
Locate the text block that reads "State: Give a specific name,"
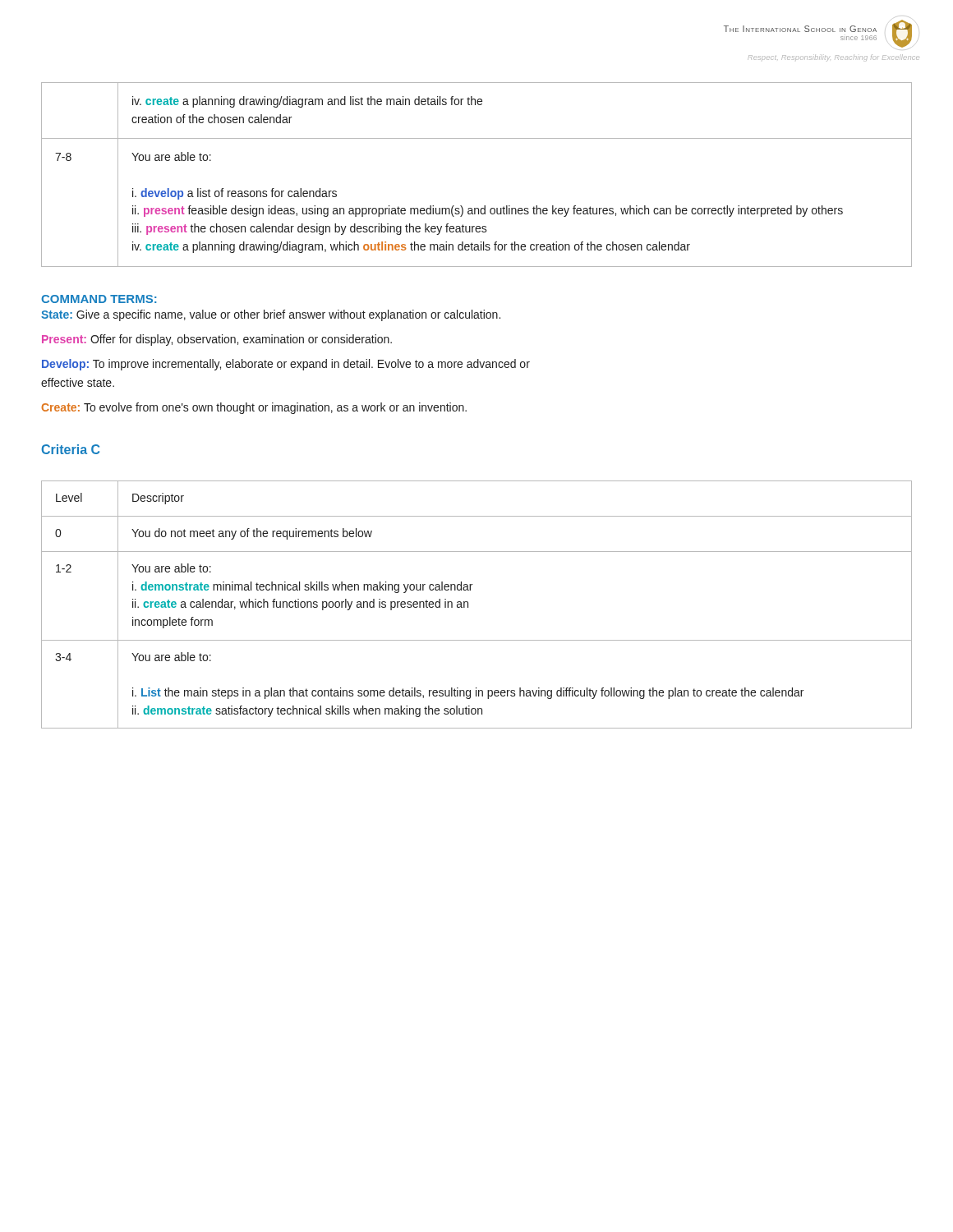pos(271,314)
